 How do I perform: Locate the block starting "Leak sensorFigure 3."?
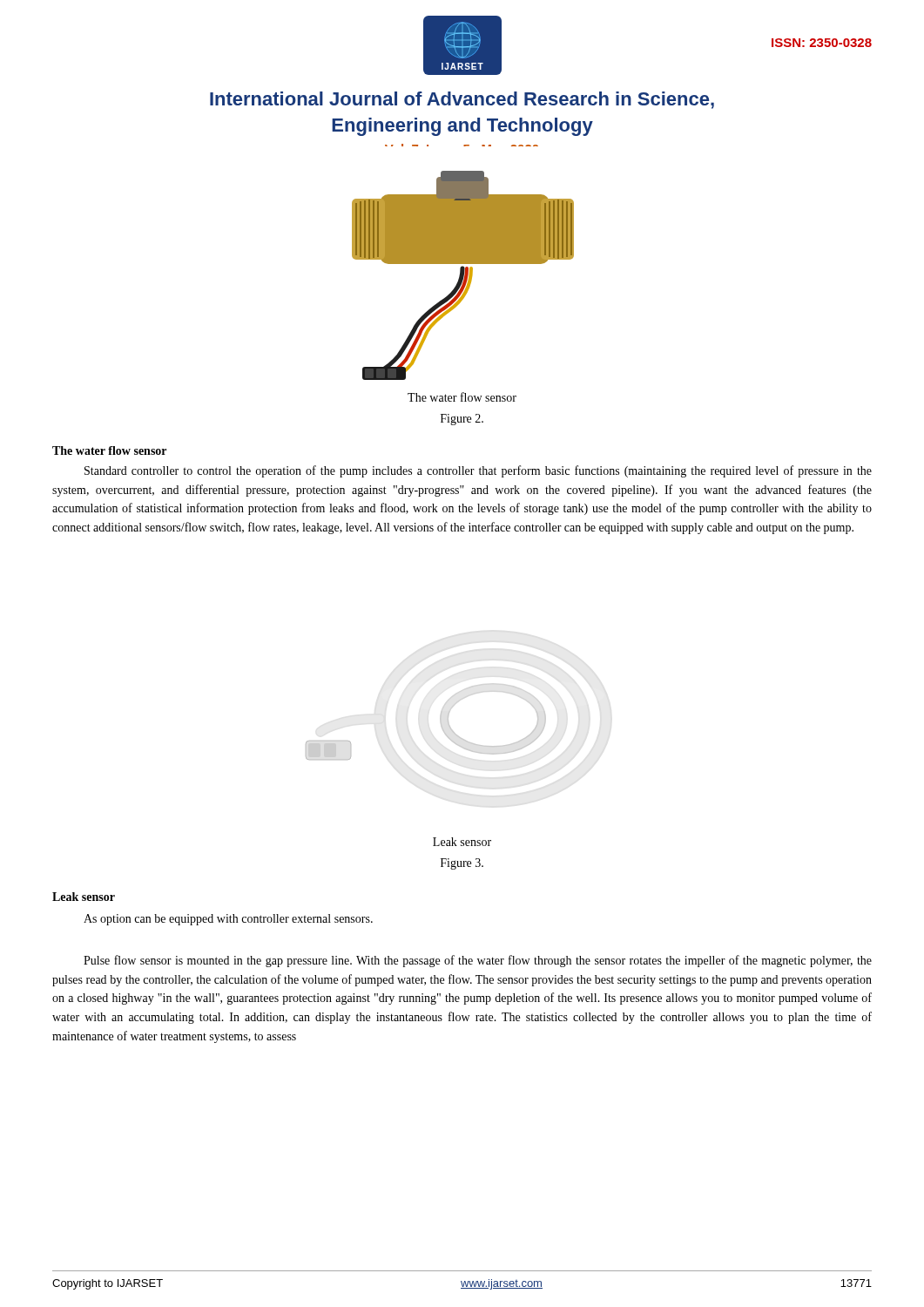(x=462, y=852)
